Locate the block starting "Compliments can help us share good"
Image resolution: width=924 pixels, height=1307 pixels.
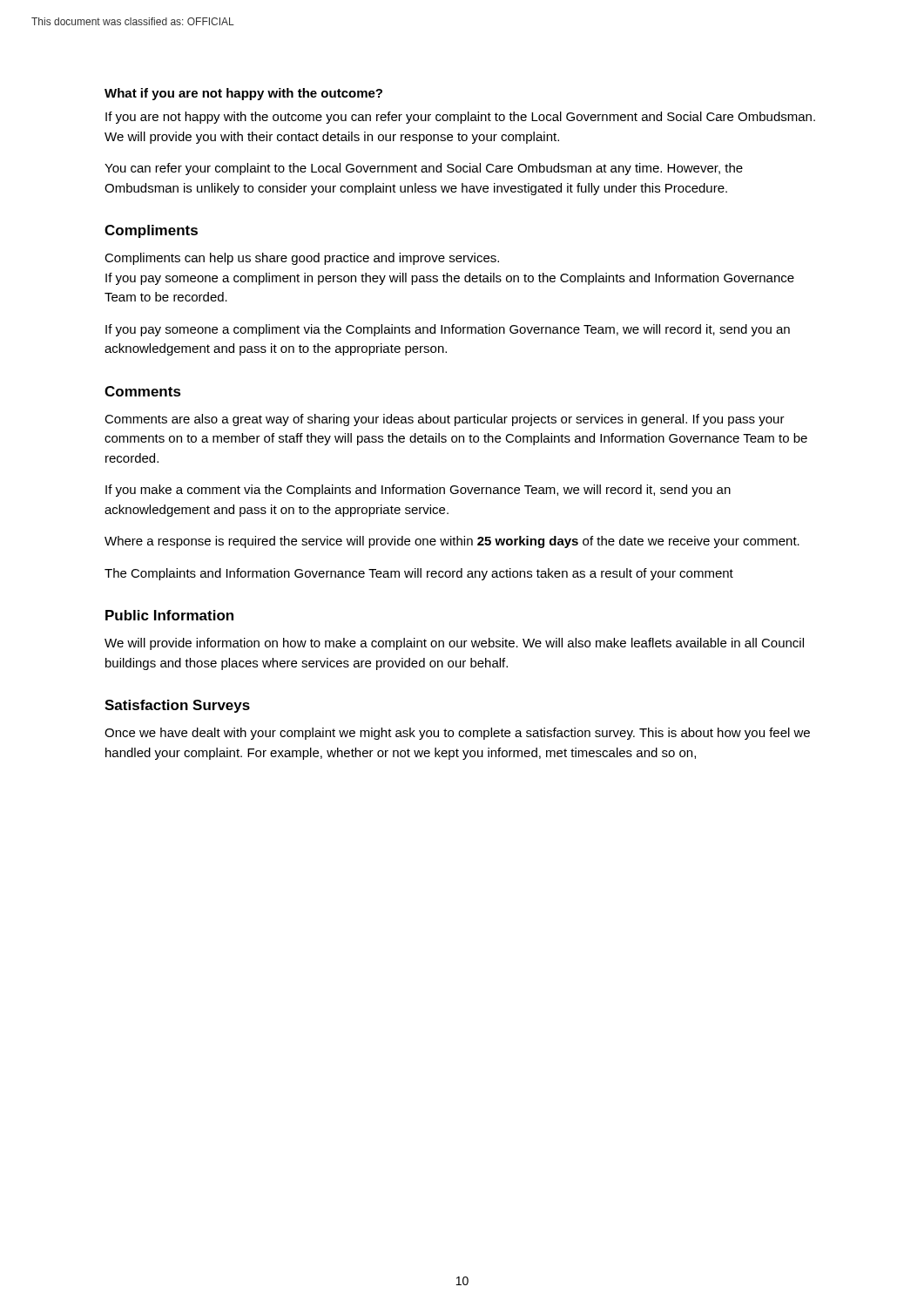449,277
